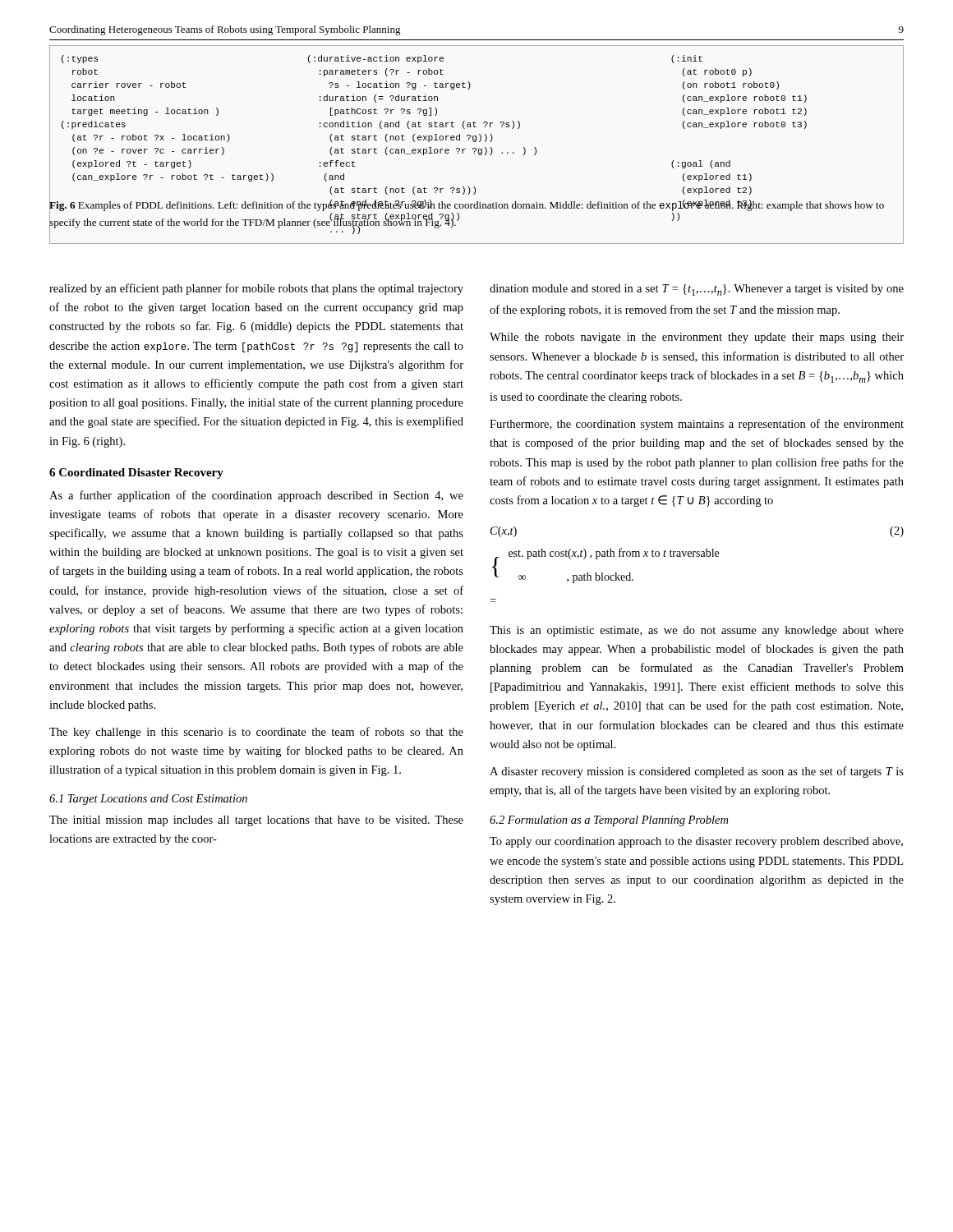The width and height of the screenshot is (953, 1232).
Task: Where is the passage that starts "While the robots navigate in the"?
Action: (697, 367)
